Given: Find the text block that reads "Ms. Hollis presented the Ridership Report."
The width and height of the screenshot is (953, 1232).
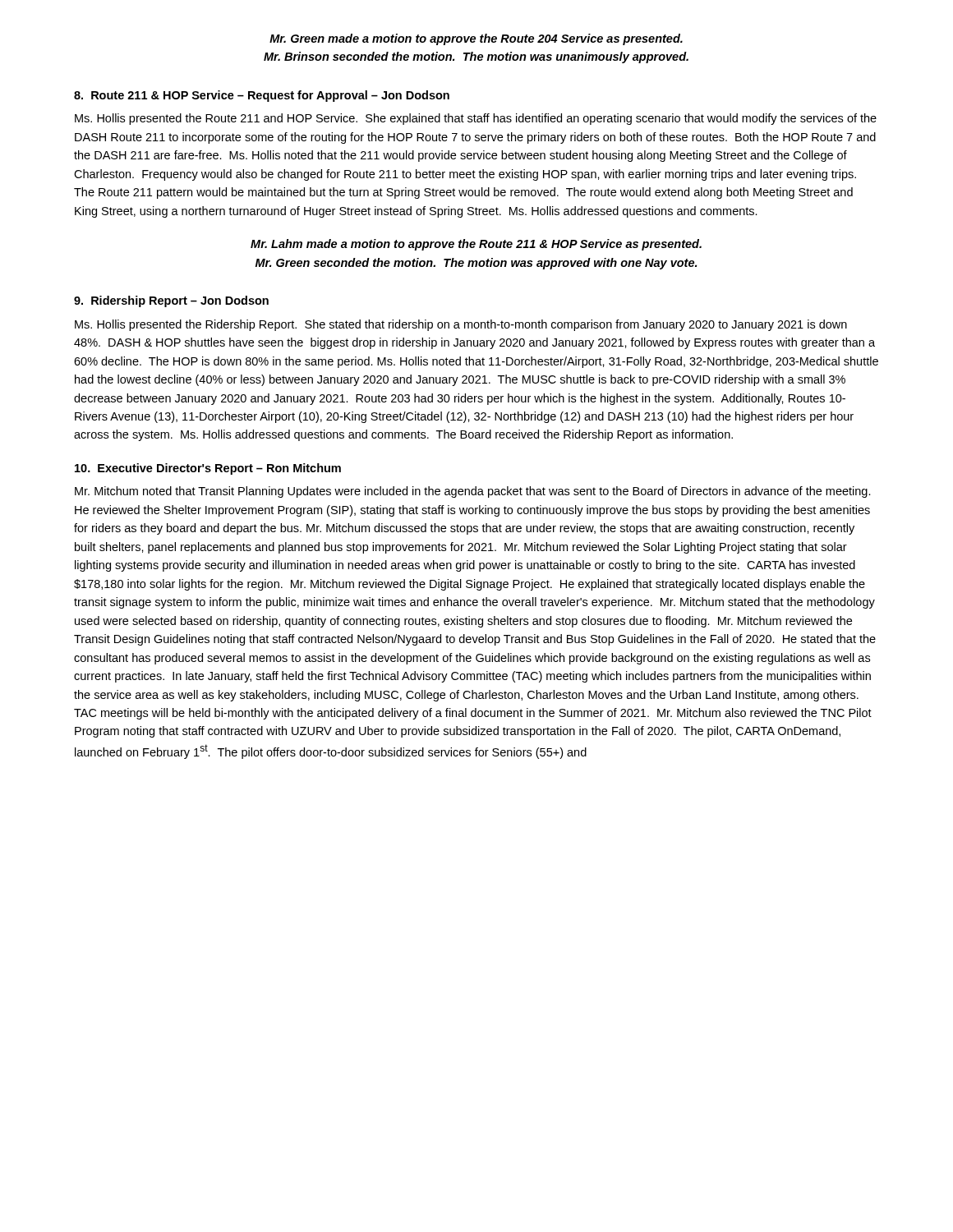Looking at the screenshot, I should pos(476,380).
